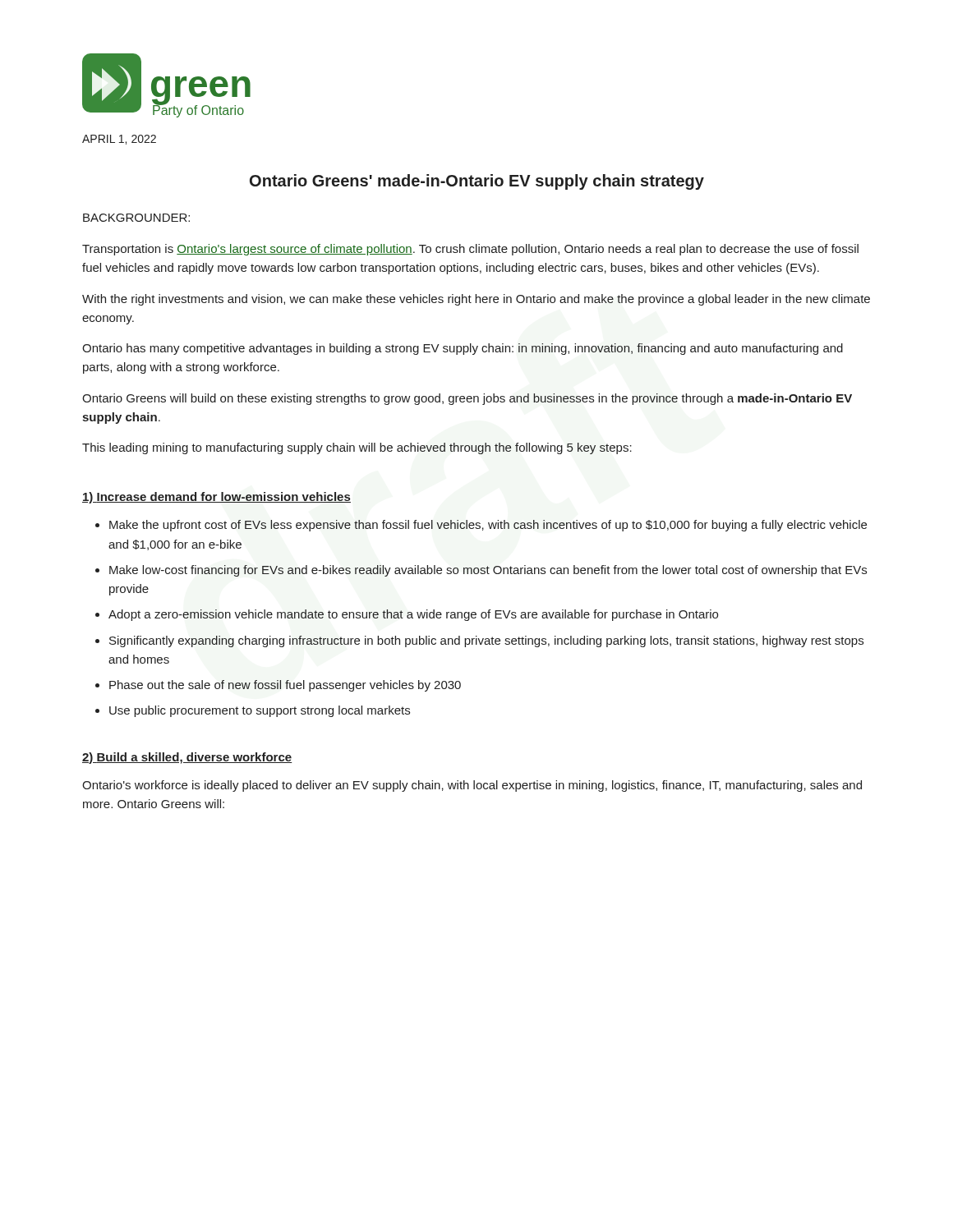Select the passage starting "APRIL 1, 2022"
Image resolution: width=953 pixels, height=1232 pixels.
pyautogui.click(x=119, y=139)
